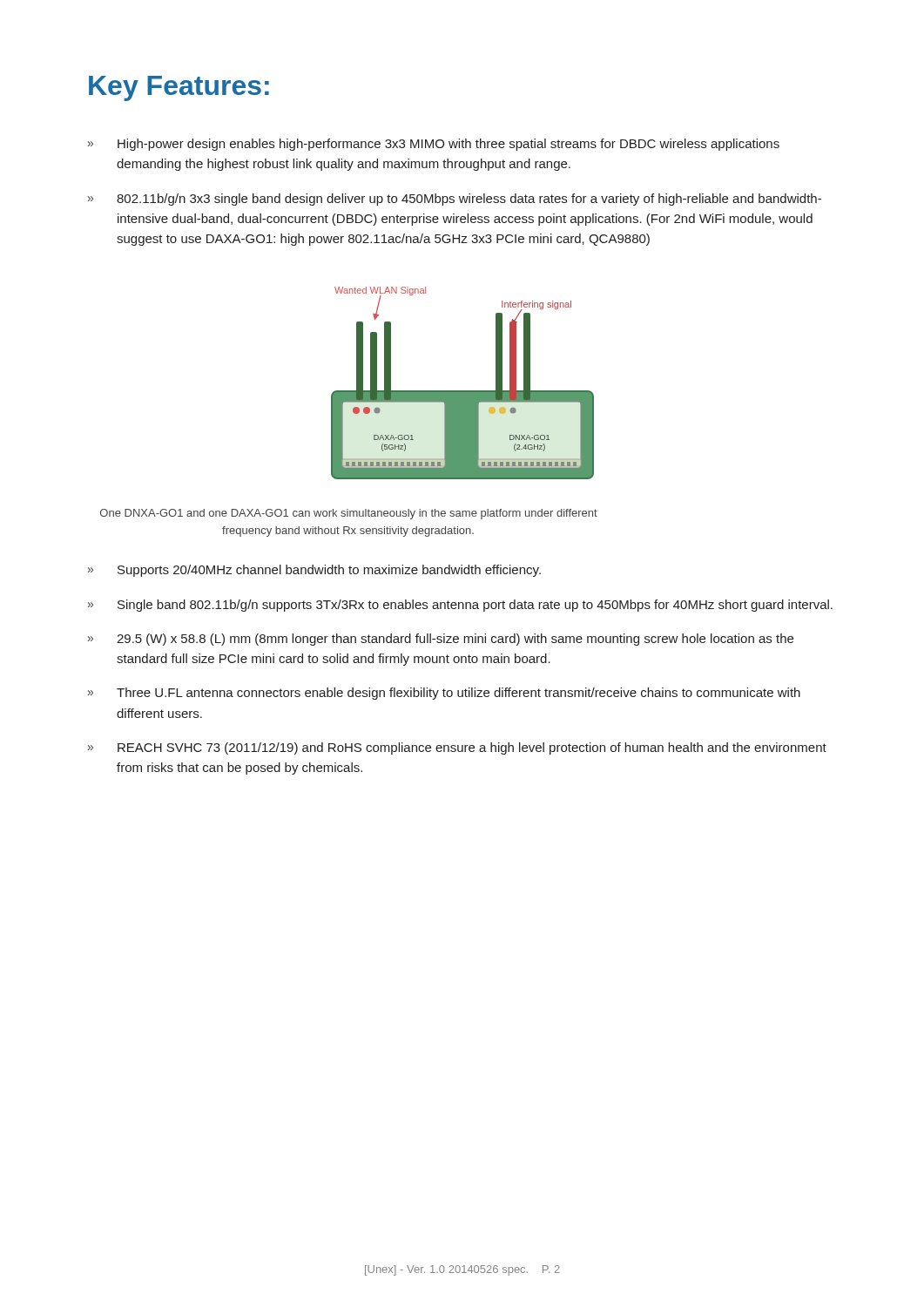The image size is (924, 1307).
Task: Find the block on this page that starts "» Supports 20/40MHz channel bandwidth to"
Action: tap(462, 570)
